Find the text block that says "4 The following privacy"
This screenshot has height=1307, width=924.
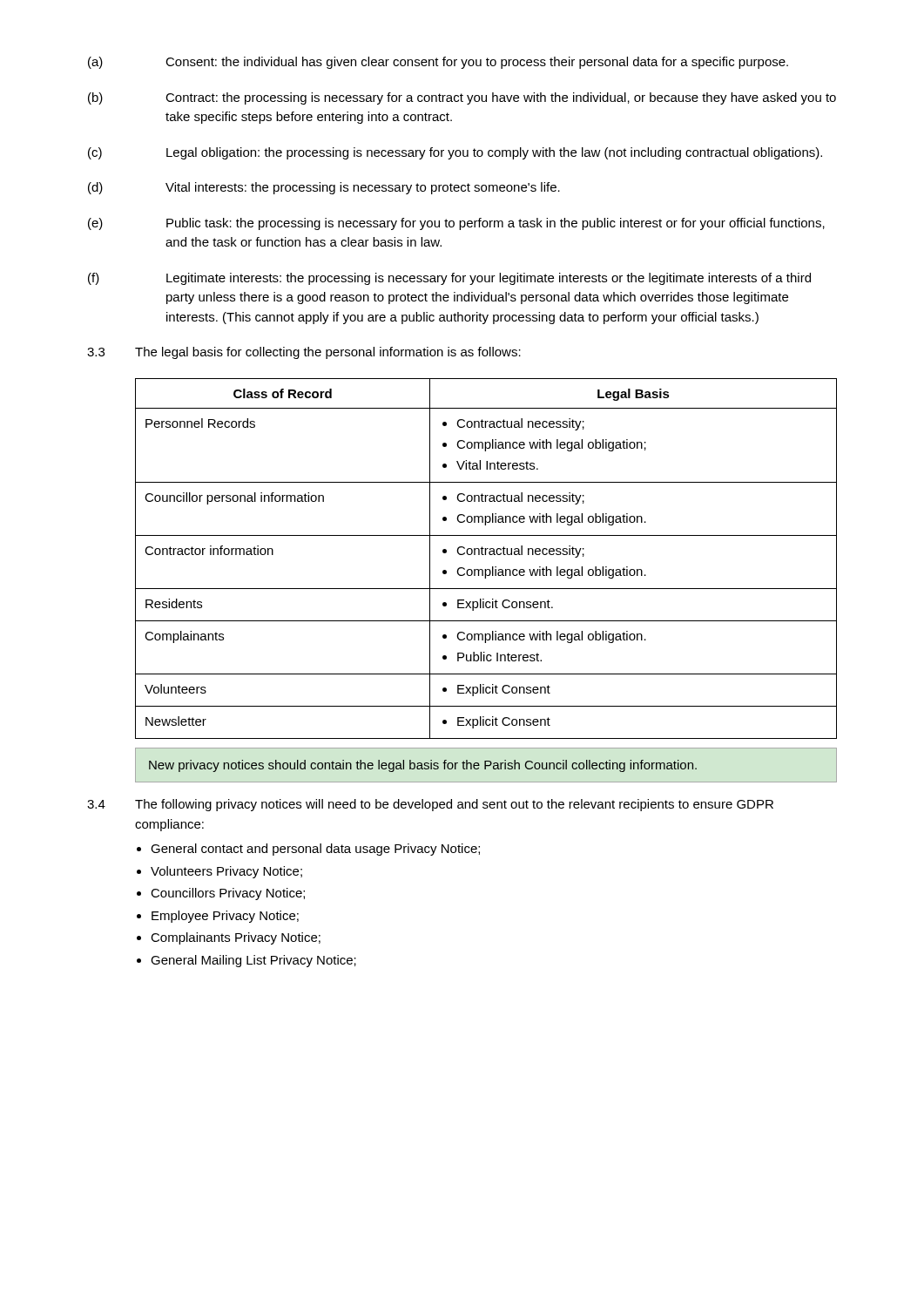point(430,805)
